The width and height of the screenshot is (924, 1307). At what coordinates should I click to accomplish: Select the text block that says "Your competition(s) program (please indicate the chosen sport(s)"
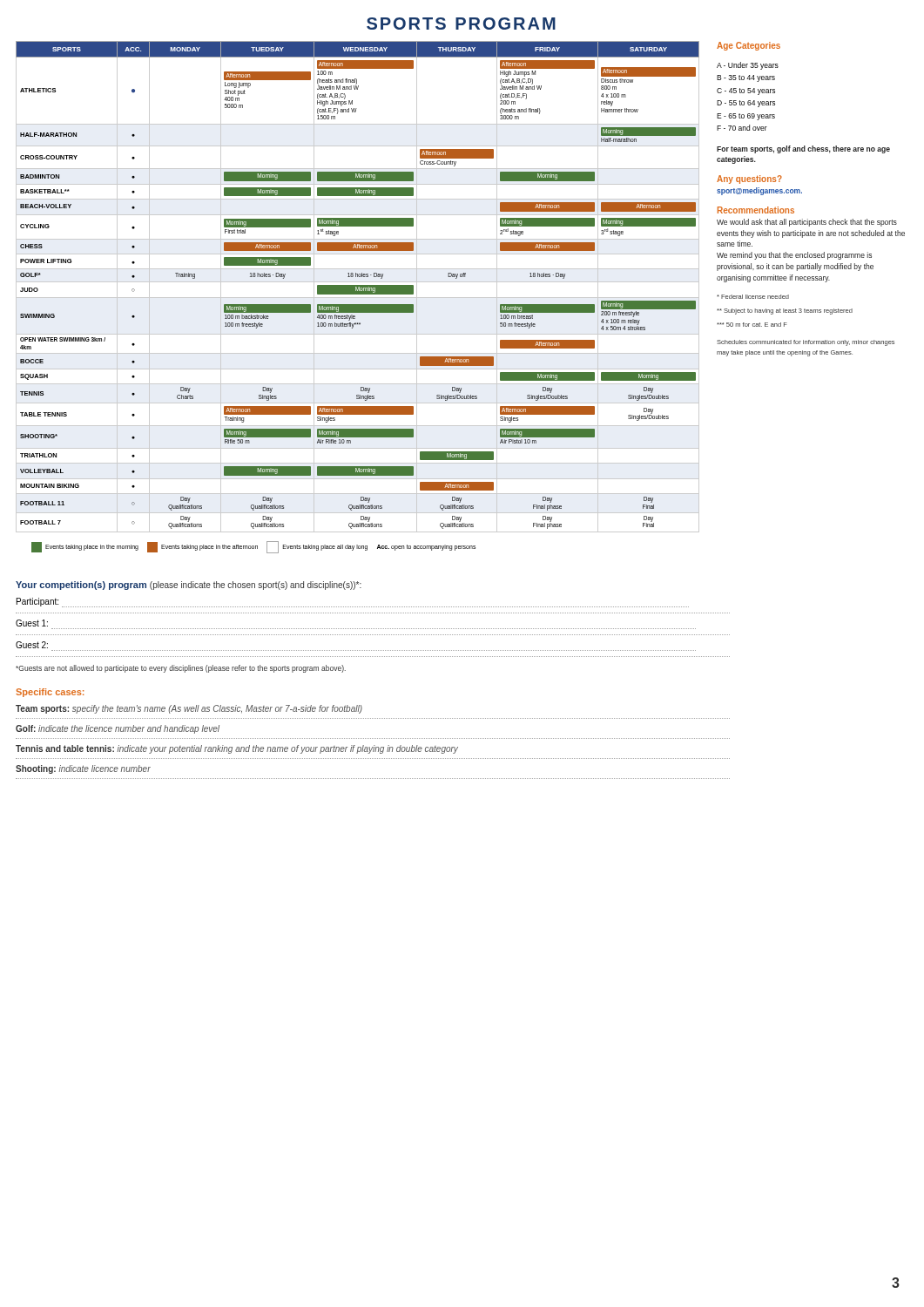pos(189,584)
